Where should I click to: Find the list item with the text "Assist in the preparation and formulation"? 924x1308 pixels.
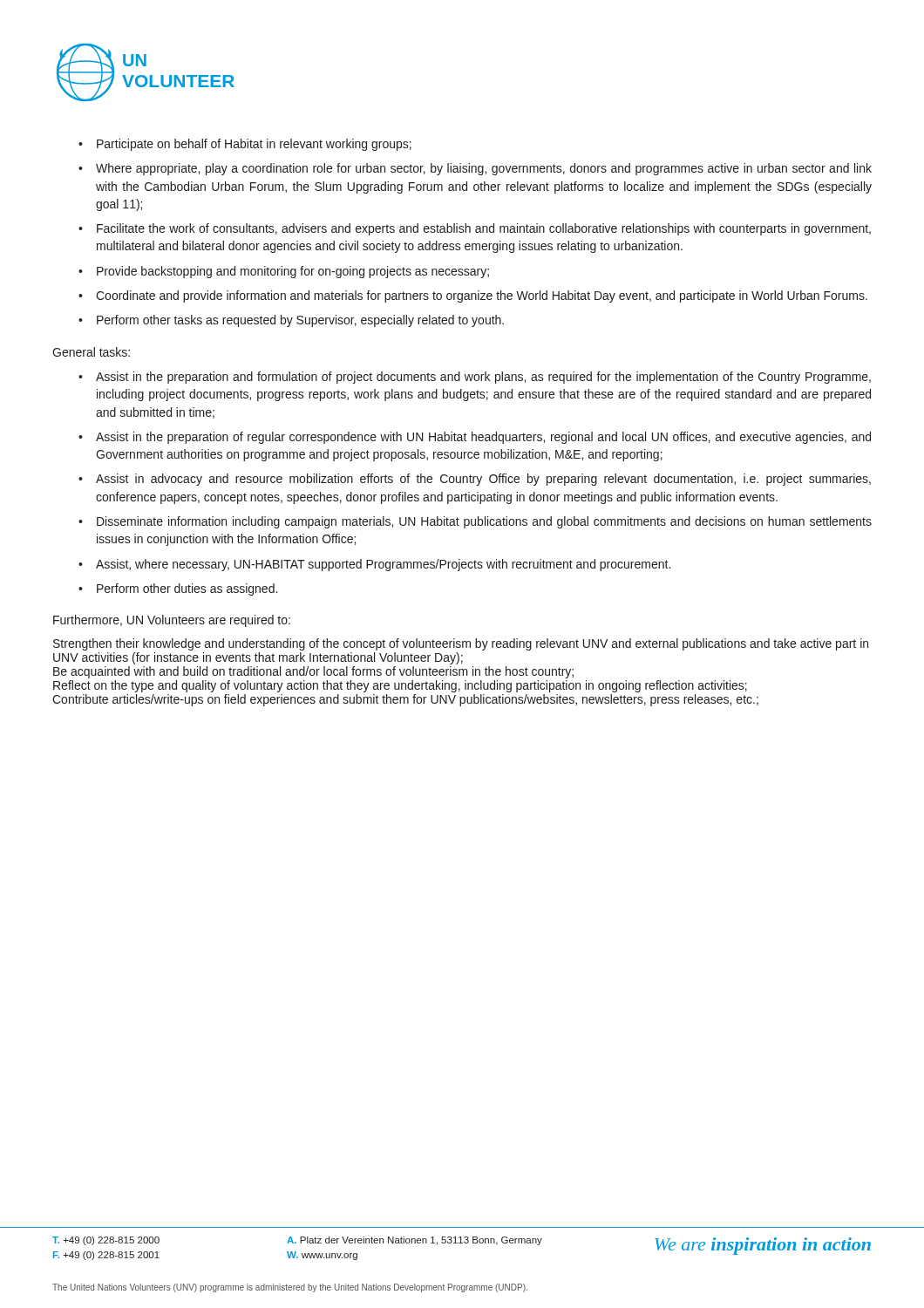475,394
